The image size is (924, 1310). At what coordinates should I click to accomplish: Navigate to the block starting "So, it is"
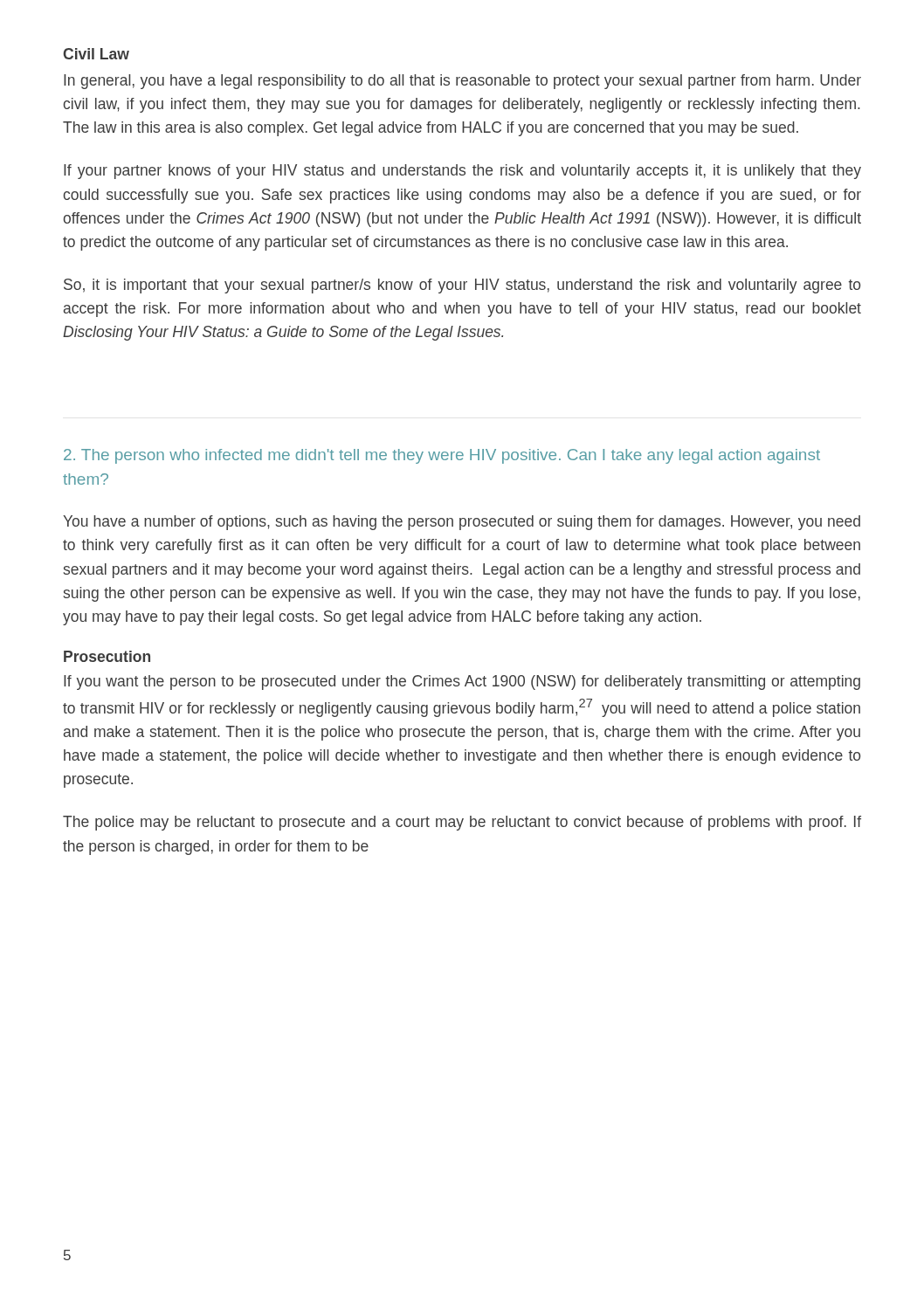(462, 309)
